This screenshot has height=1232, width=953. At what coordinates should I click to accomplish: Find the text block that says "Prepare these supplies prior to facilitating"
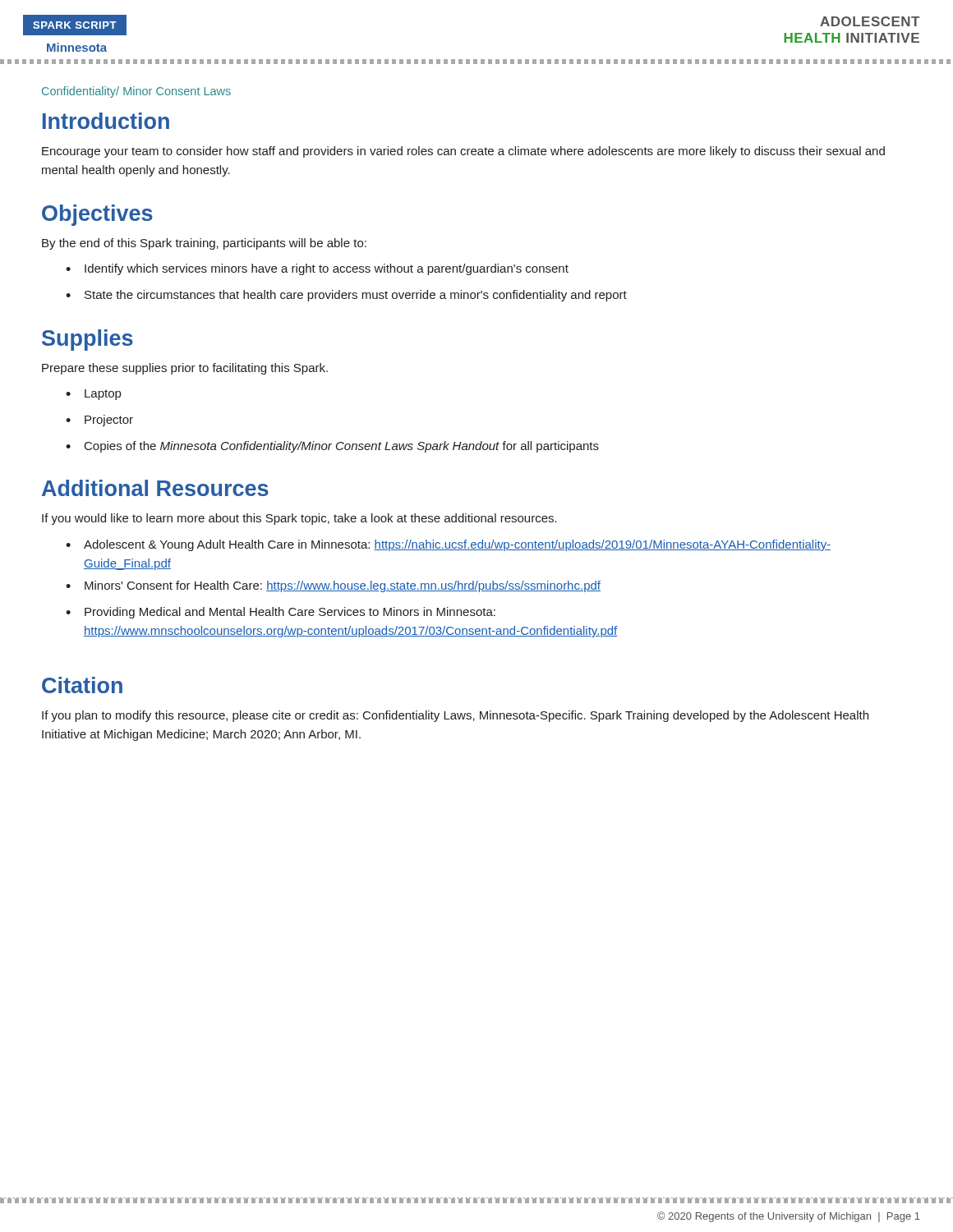click(x=185, y=367)
